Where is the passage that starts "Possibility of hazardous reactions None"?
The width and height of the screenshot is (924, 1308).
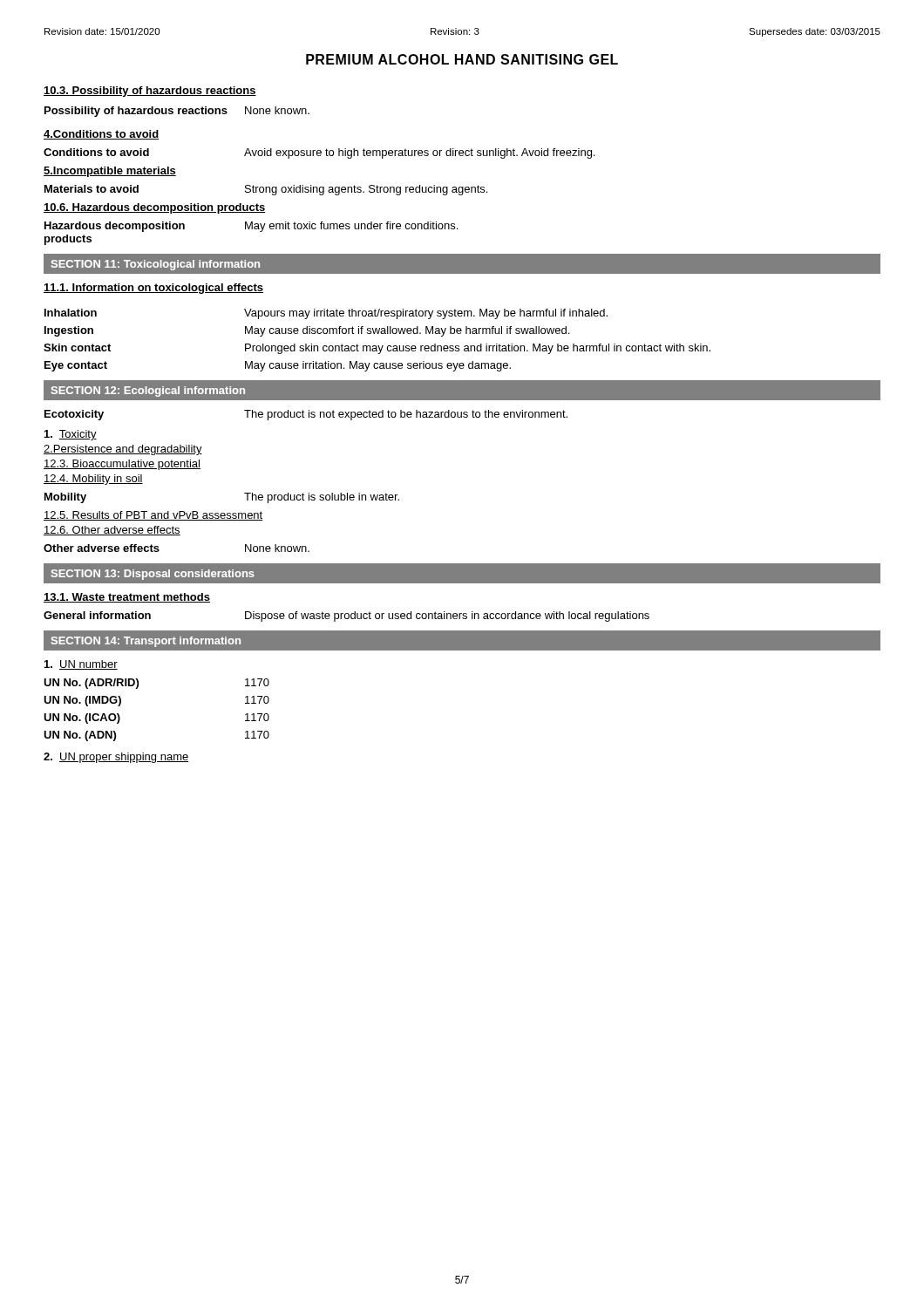click(177, 112)
